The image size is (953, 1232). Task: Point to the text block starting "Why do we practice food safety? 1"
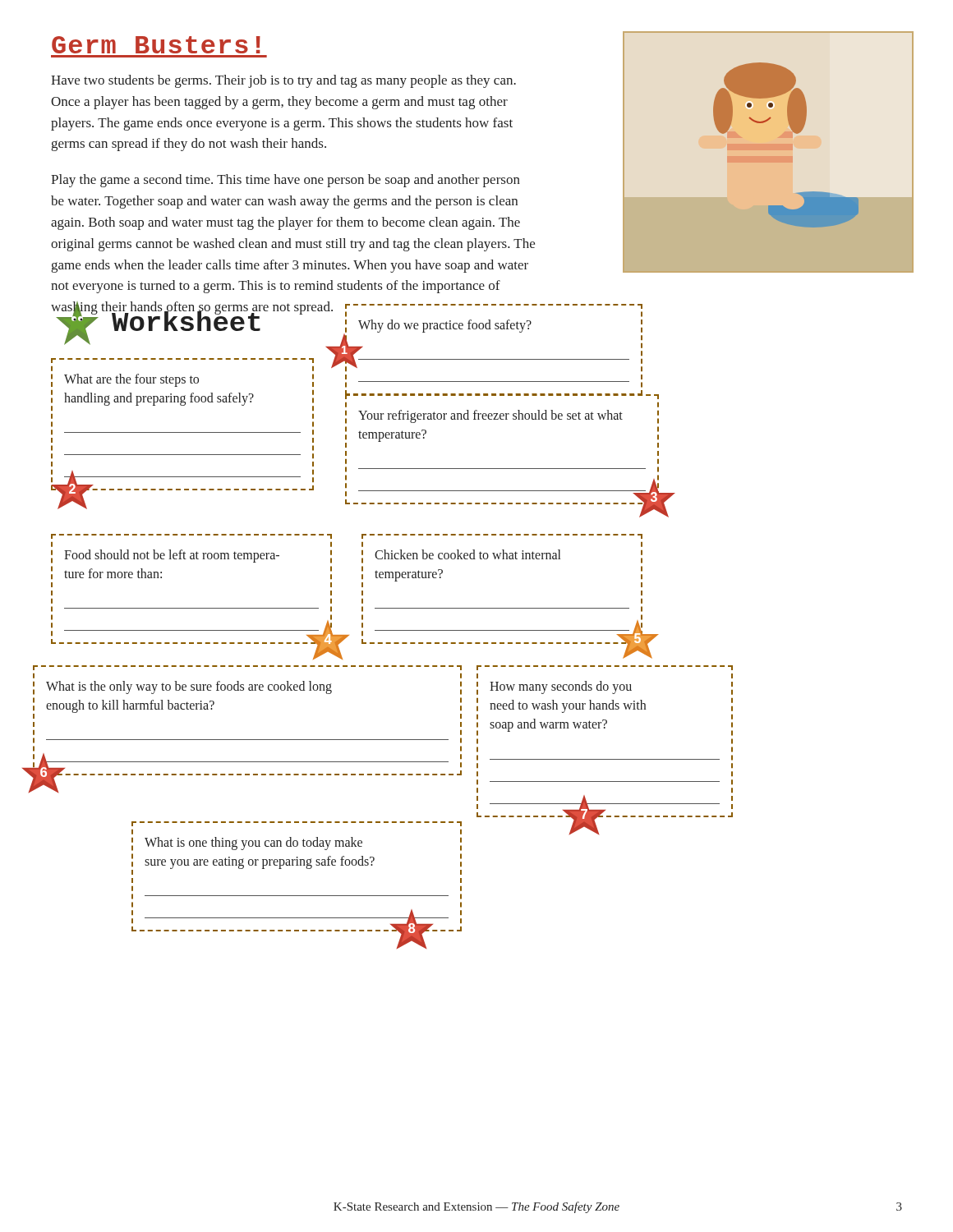[x=487, y=350]
